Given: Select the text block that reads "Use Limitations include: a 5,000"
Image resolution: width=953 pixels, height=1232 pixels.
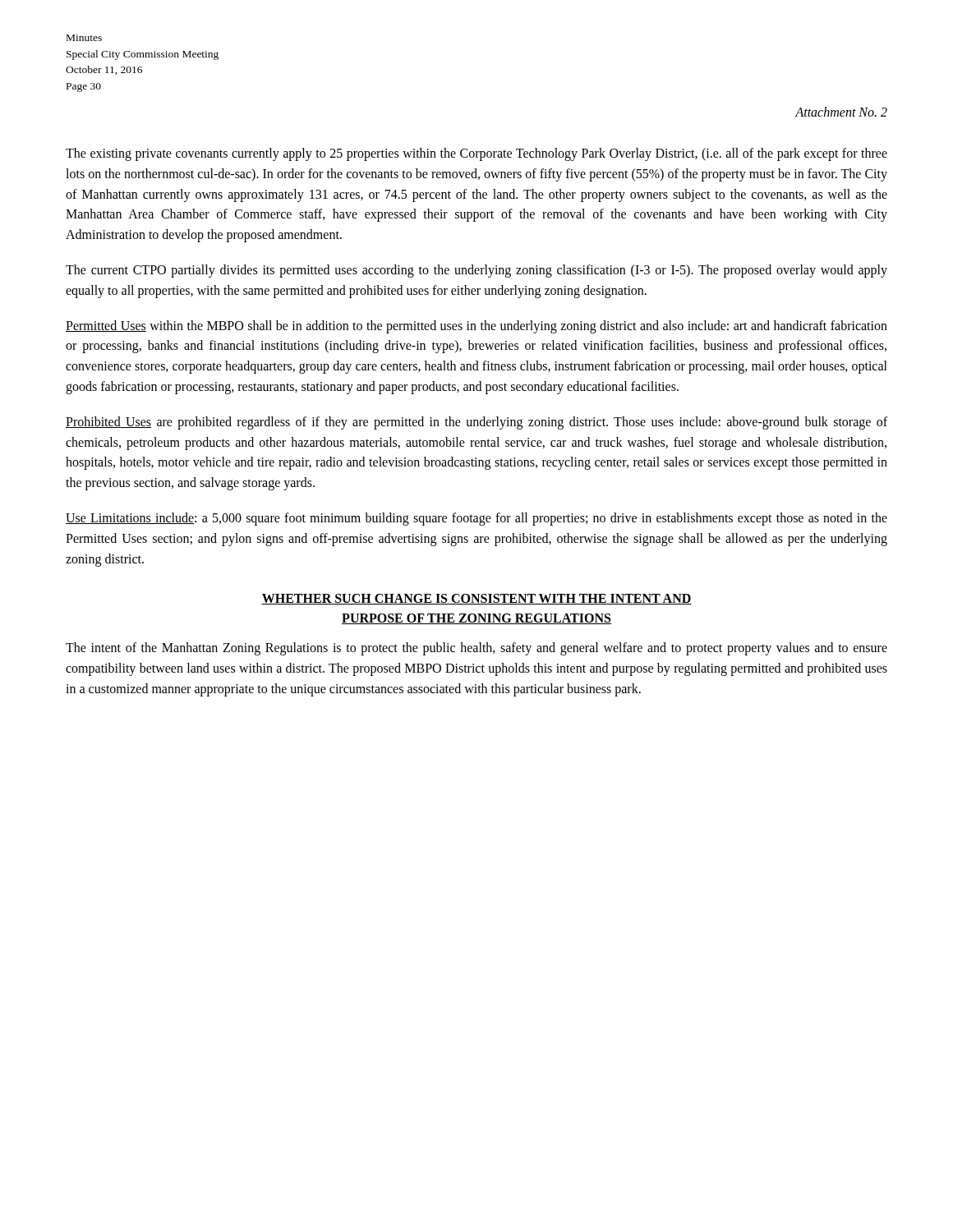Looking at the screenshot, I should tap(476, 538).
